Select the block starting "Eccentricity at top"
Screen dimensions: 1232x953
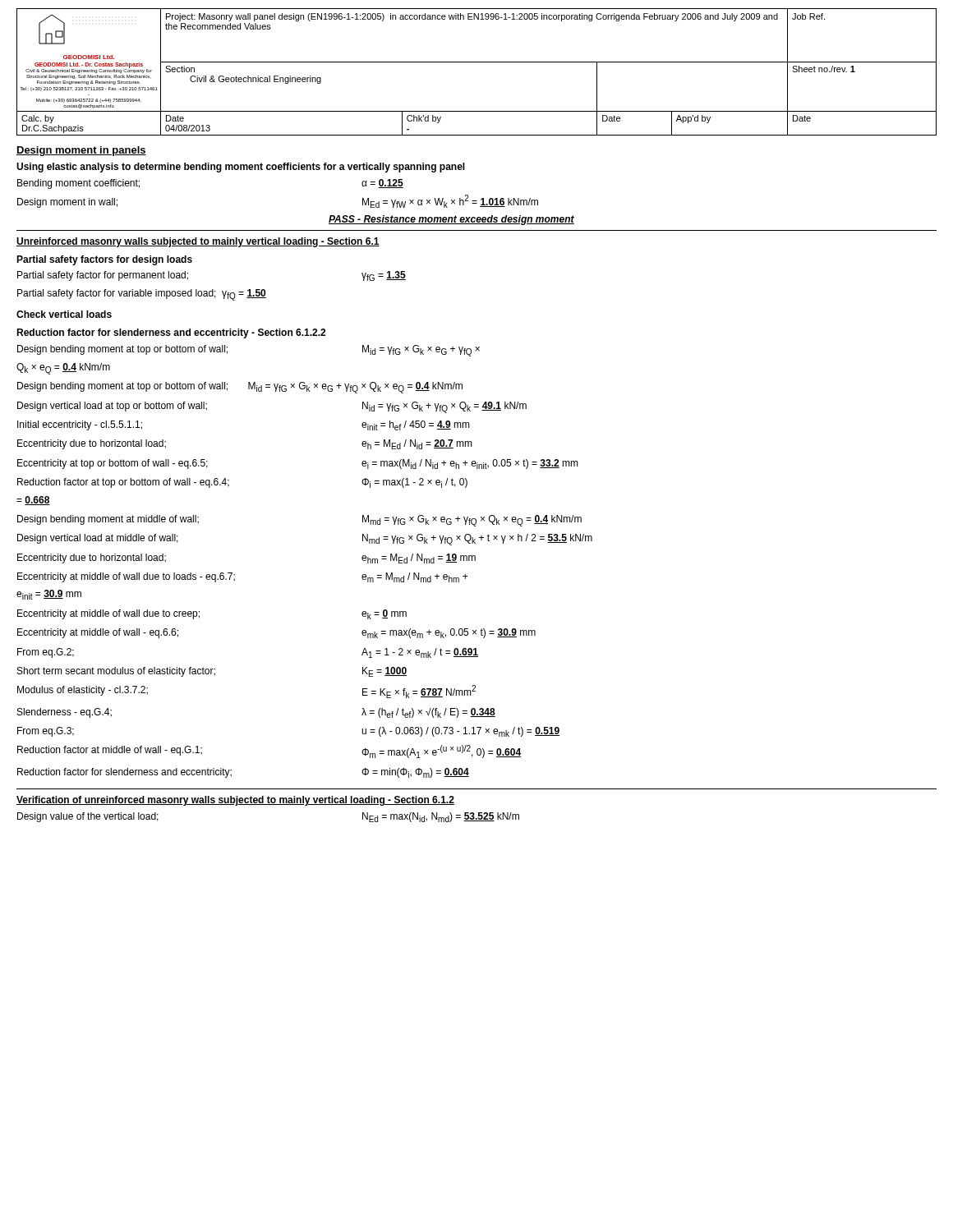110,464
